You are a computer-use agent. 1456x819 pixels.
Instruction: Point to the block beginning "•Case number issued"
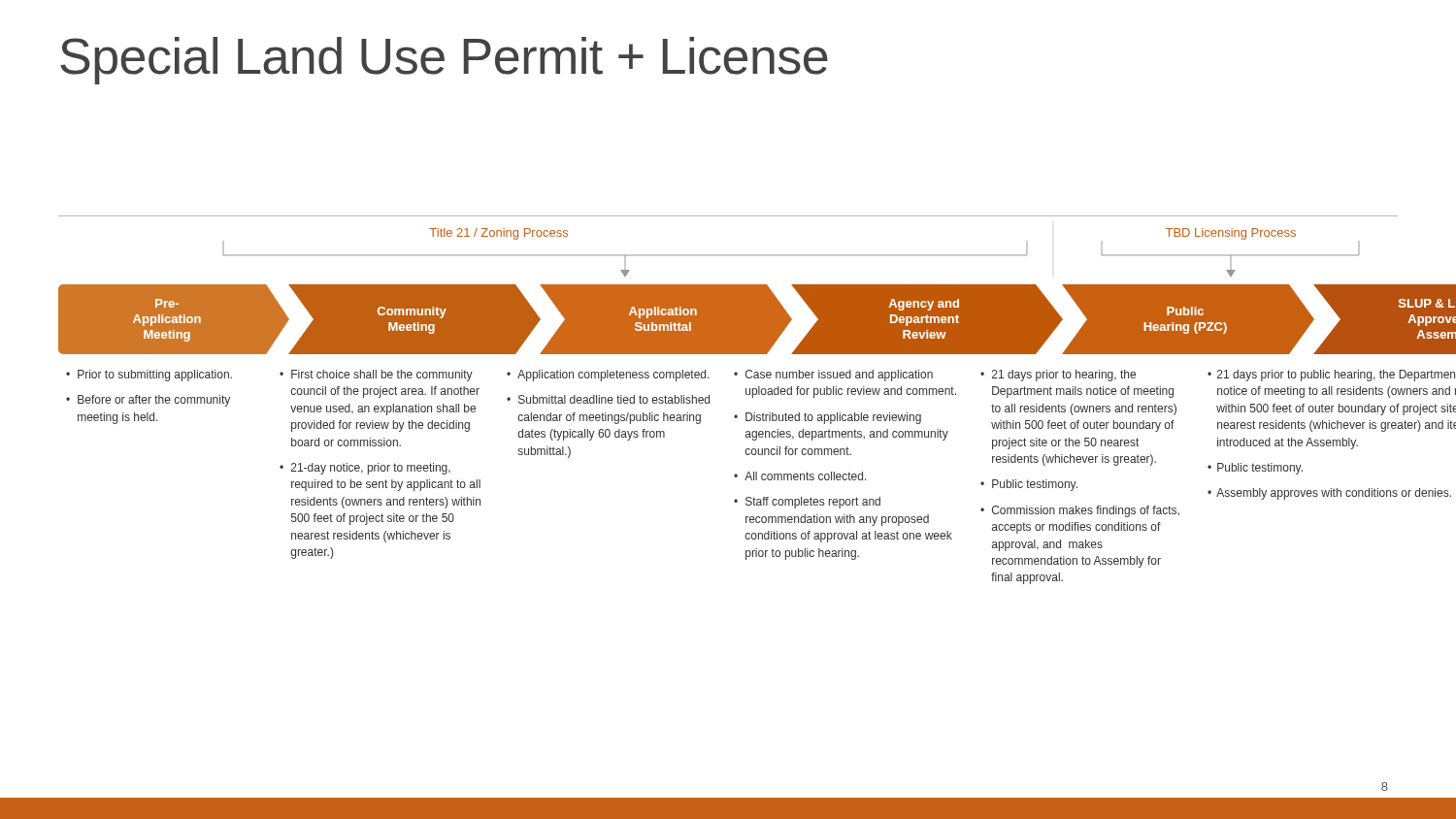point(845,464)
